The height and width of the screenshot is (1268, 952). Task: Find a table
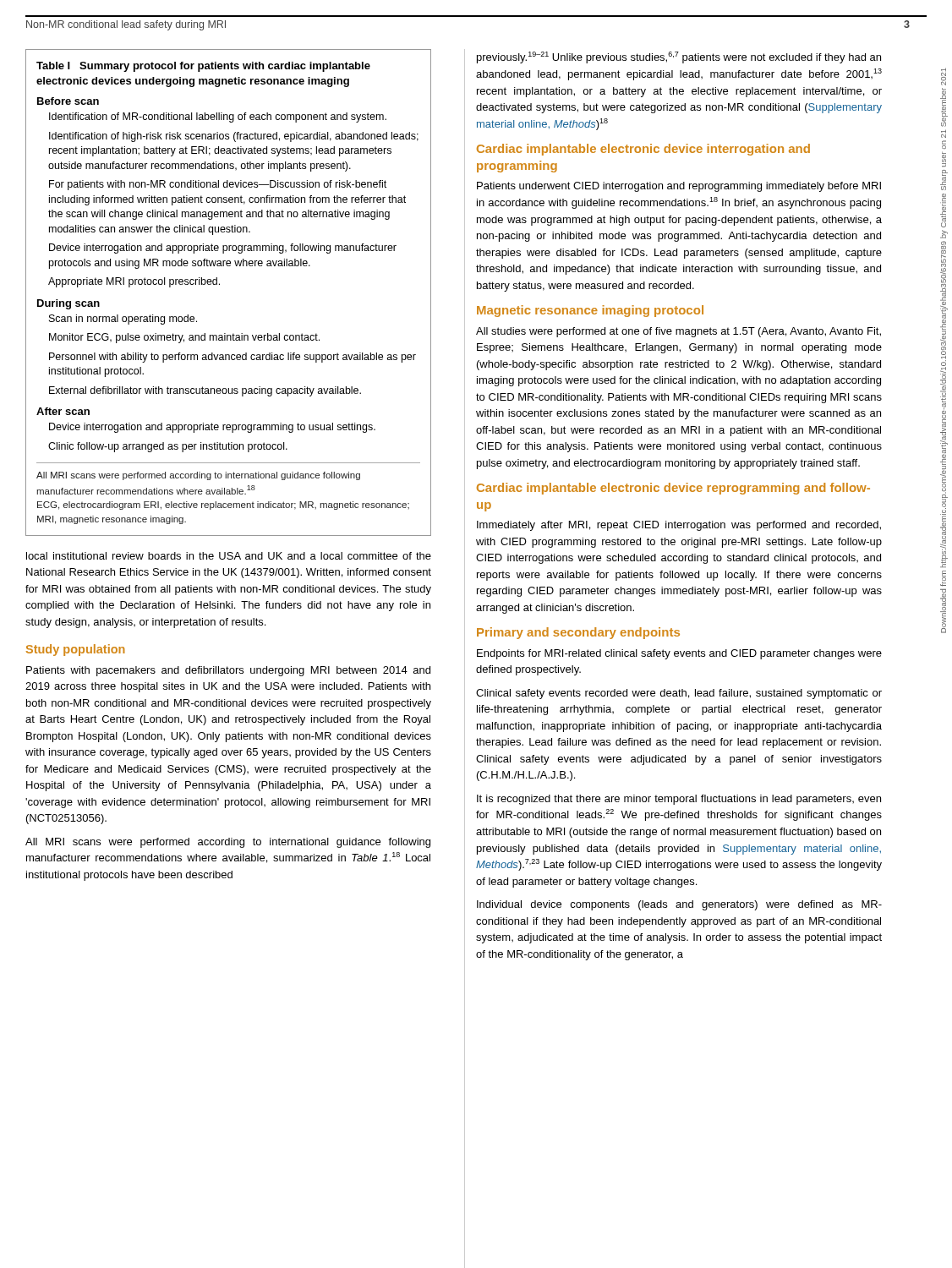[x=228, y=292]
